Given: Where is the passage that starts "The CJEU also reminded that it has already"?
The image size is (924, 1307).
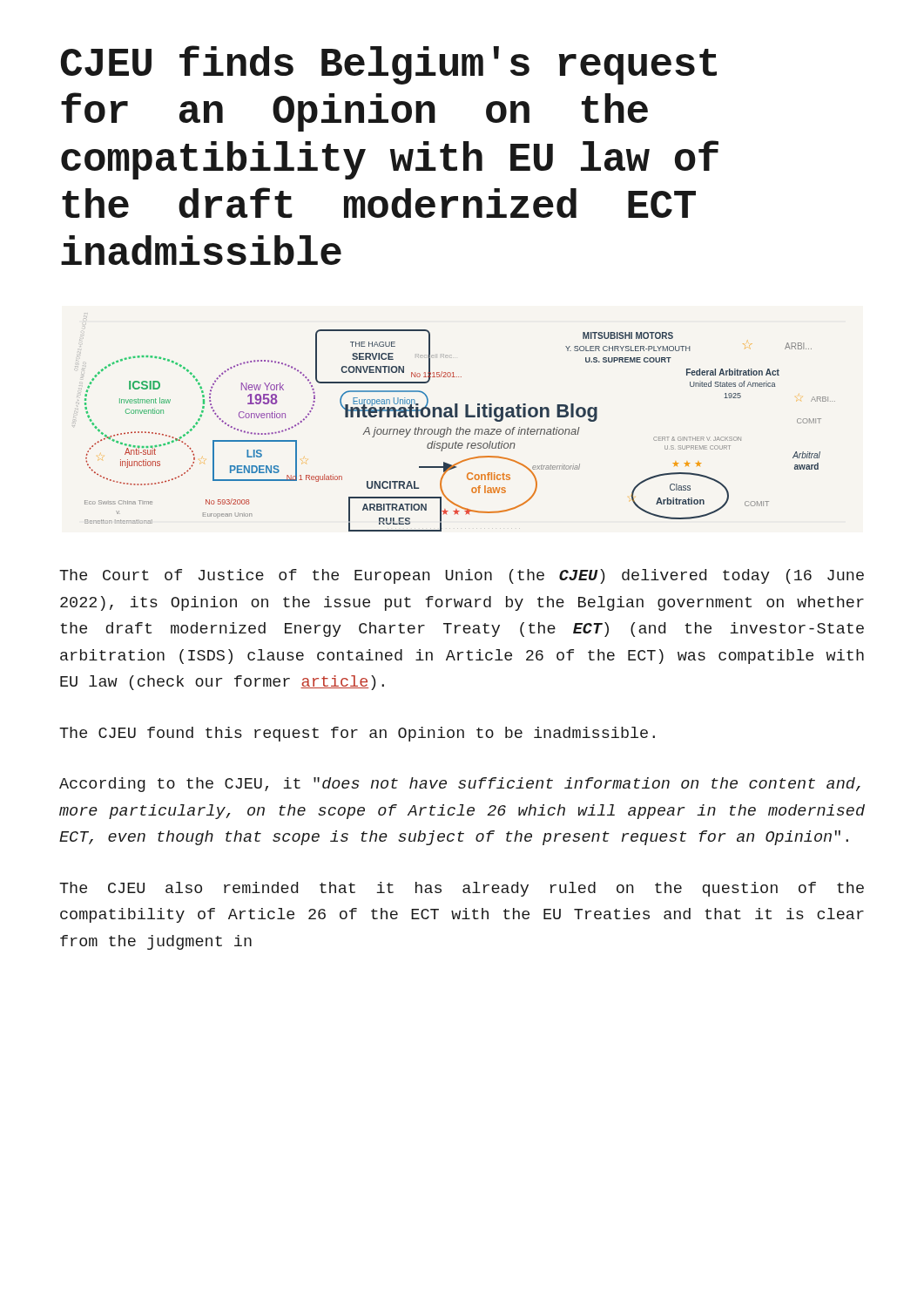Looking at the screenshot, I should tap(462, 916).
